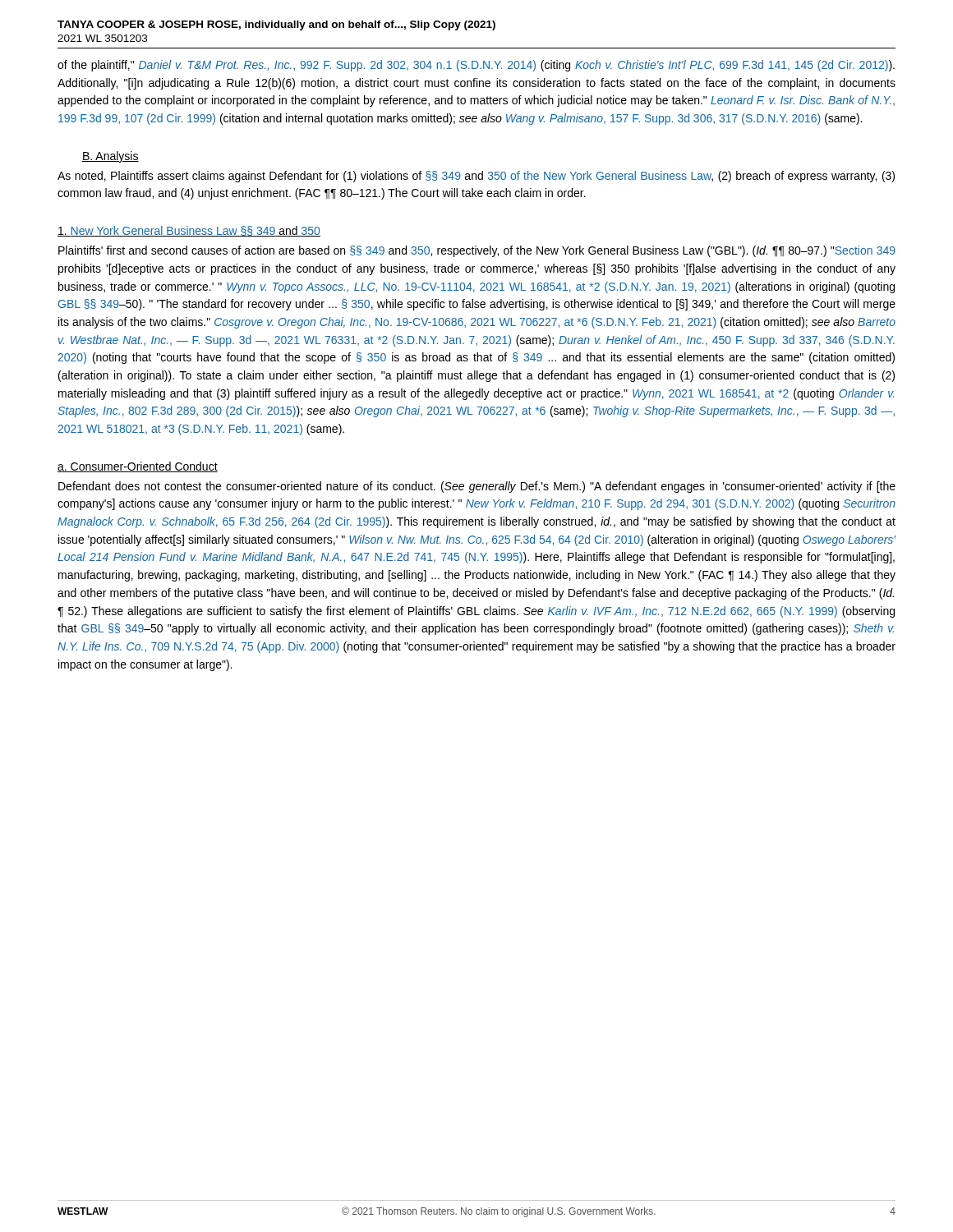
Task: Where does it say "B. Analysis"?
Action: [x=110, y=156]
